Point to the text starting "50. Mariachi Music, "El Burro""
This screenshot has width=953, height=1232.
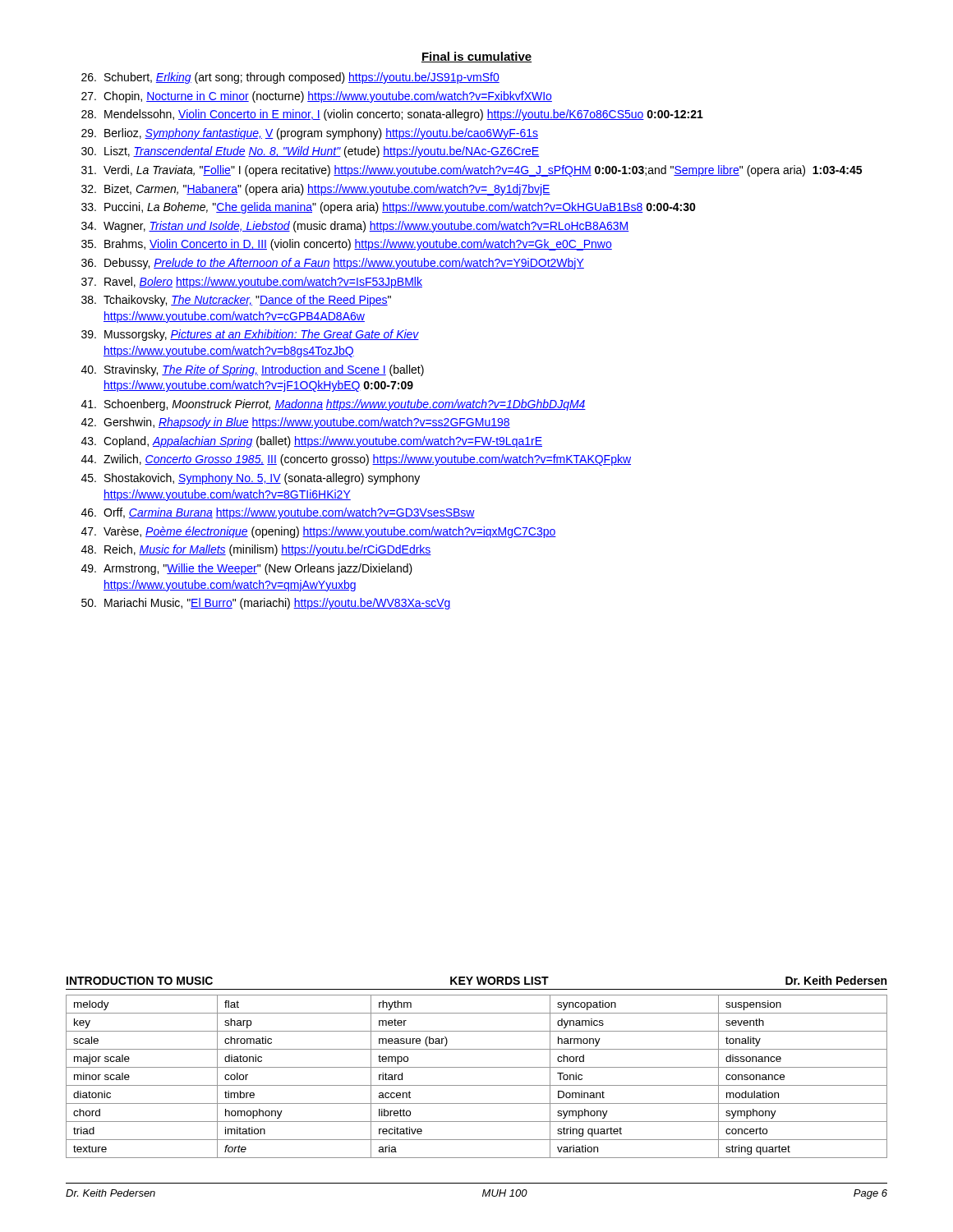(x=266, y=604)
